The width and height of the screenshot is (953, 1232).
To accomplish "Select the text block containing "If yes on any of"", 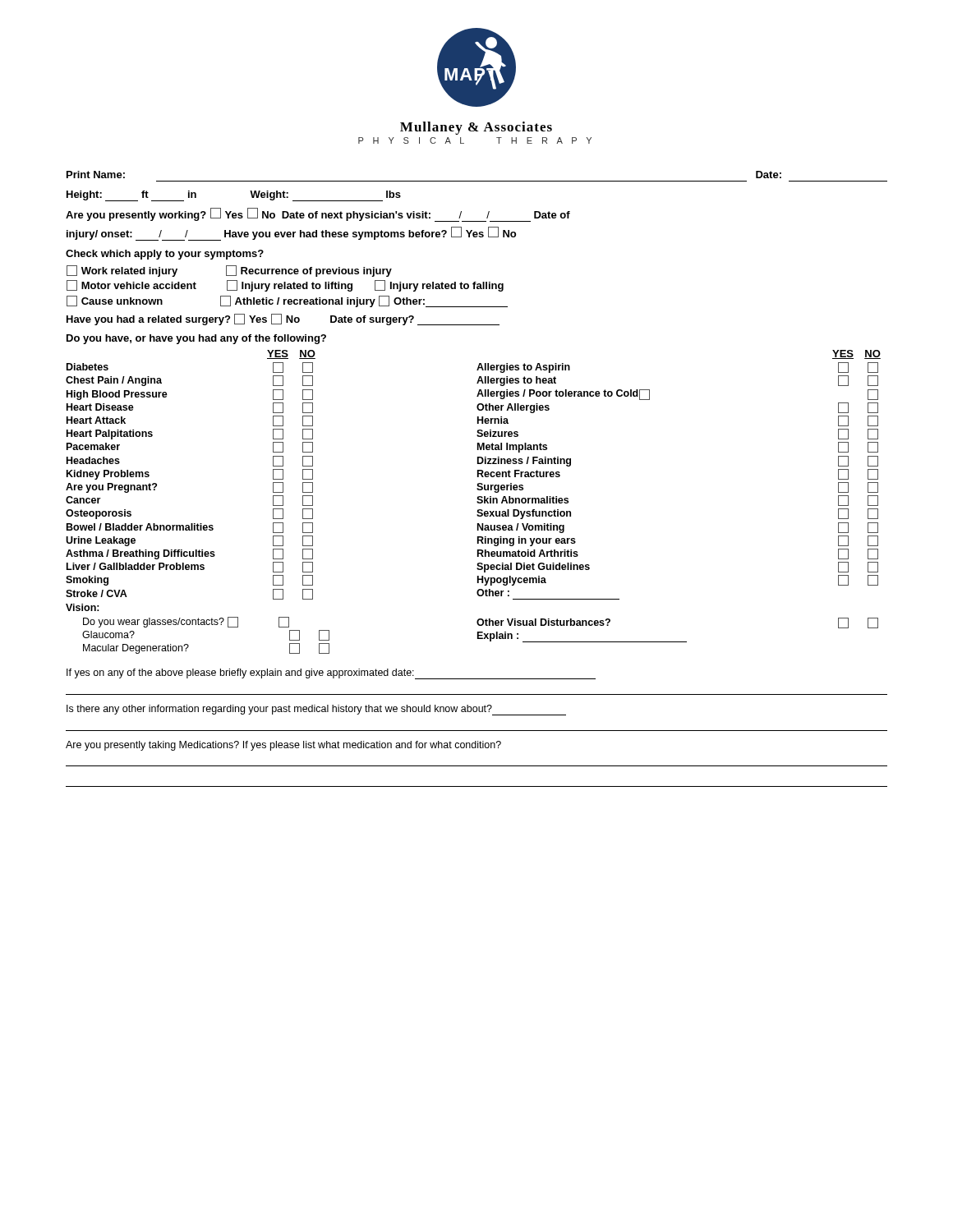I will 331,673.
